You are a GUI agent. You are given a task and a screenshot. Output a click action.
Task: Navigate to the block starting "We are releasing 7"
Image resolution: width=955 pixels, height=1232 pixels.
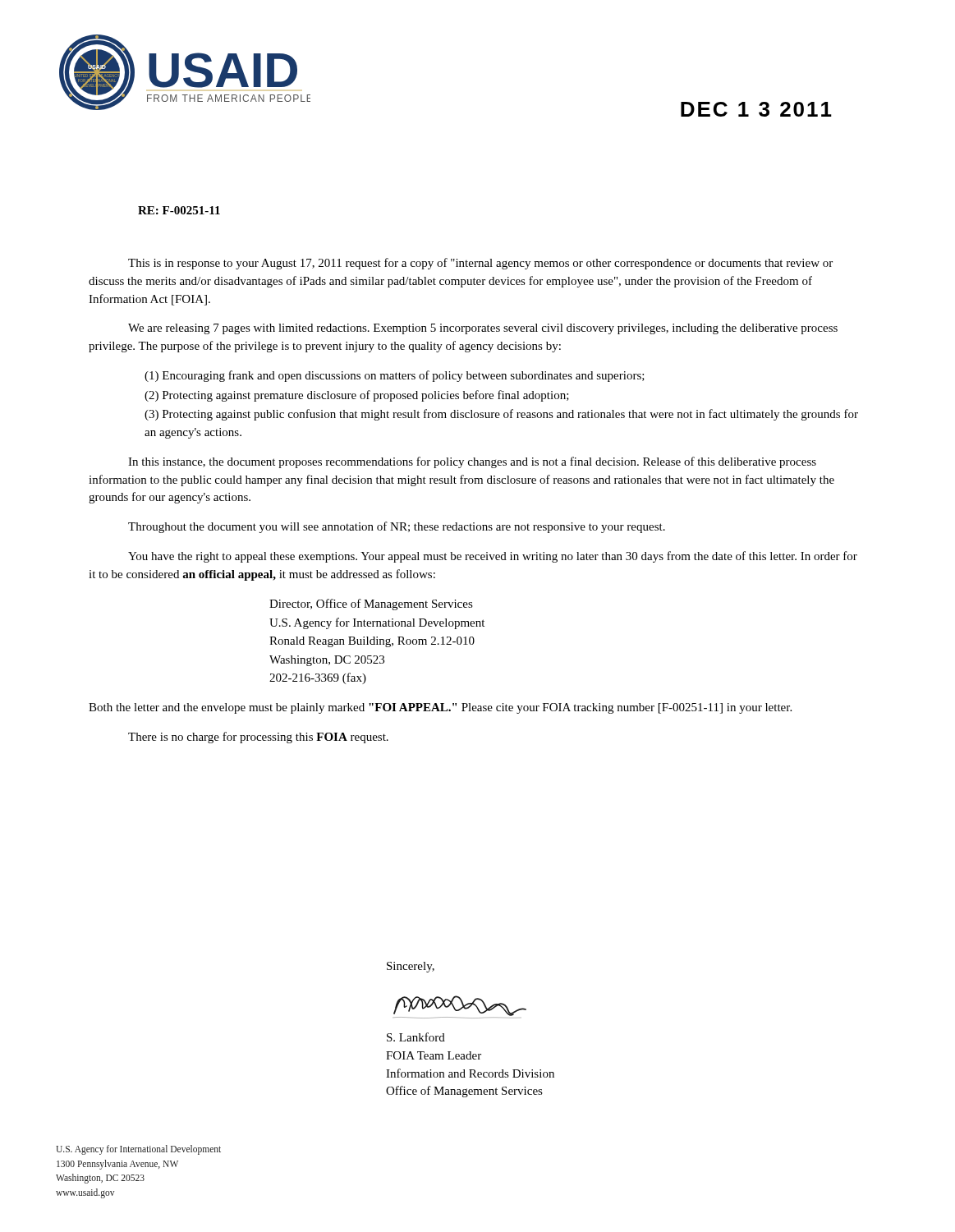pos(463,337)
